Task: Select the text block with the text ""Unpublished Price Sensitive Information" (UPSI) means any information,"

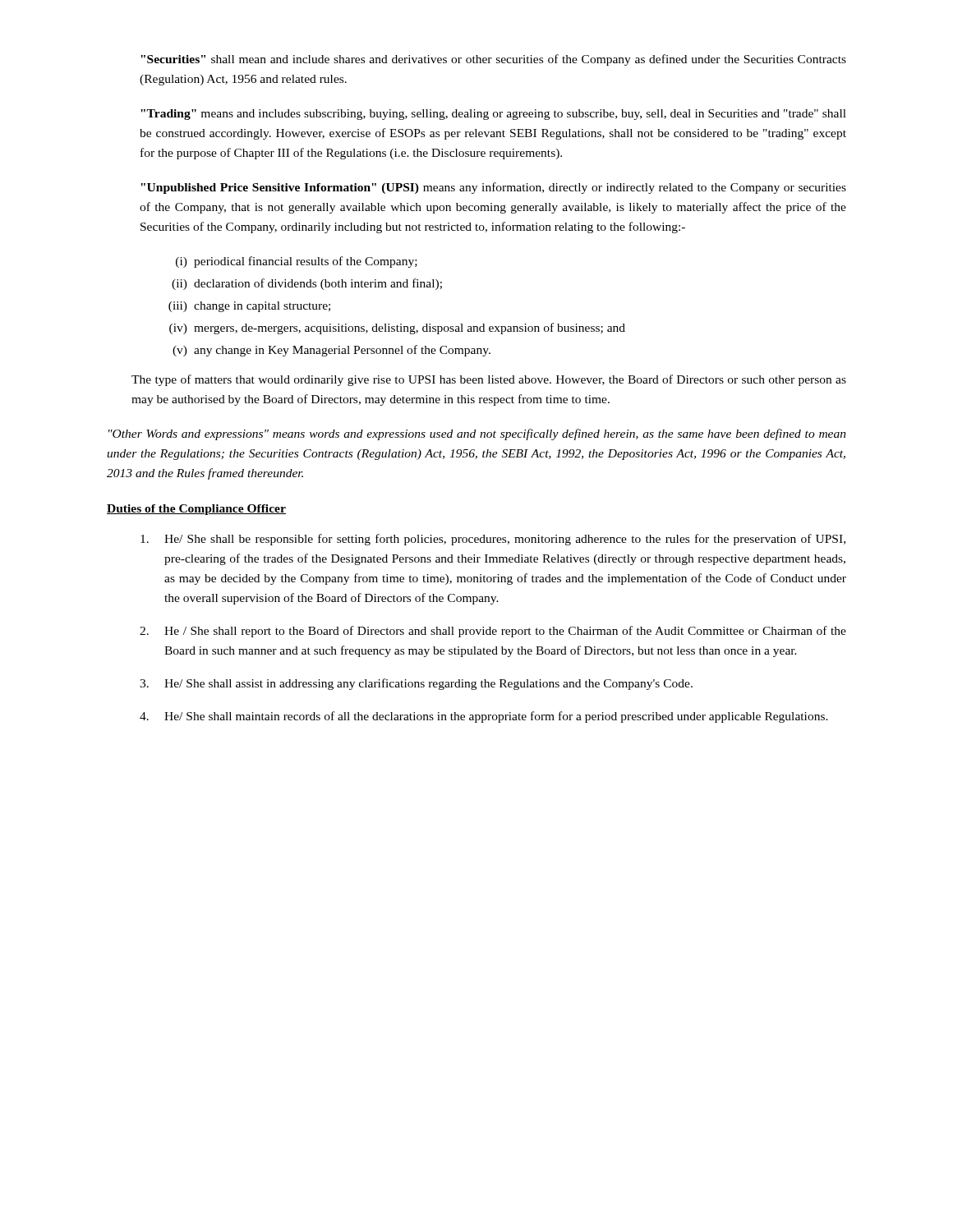Action: point(493,207)
